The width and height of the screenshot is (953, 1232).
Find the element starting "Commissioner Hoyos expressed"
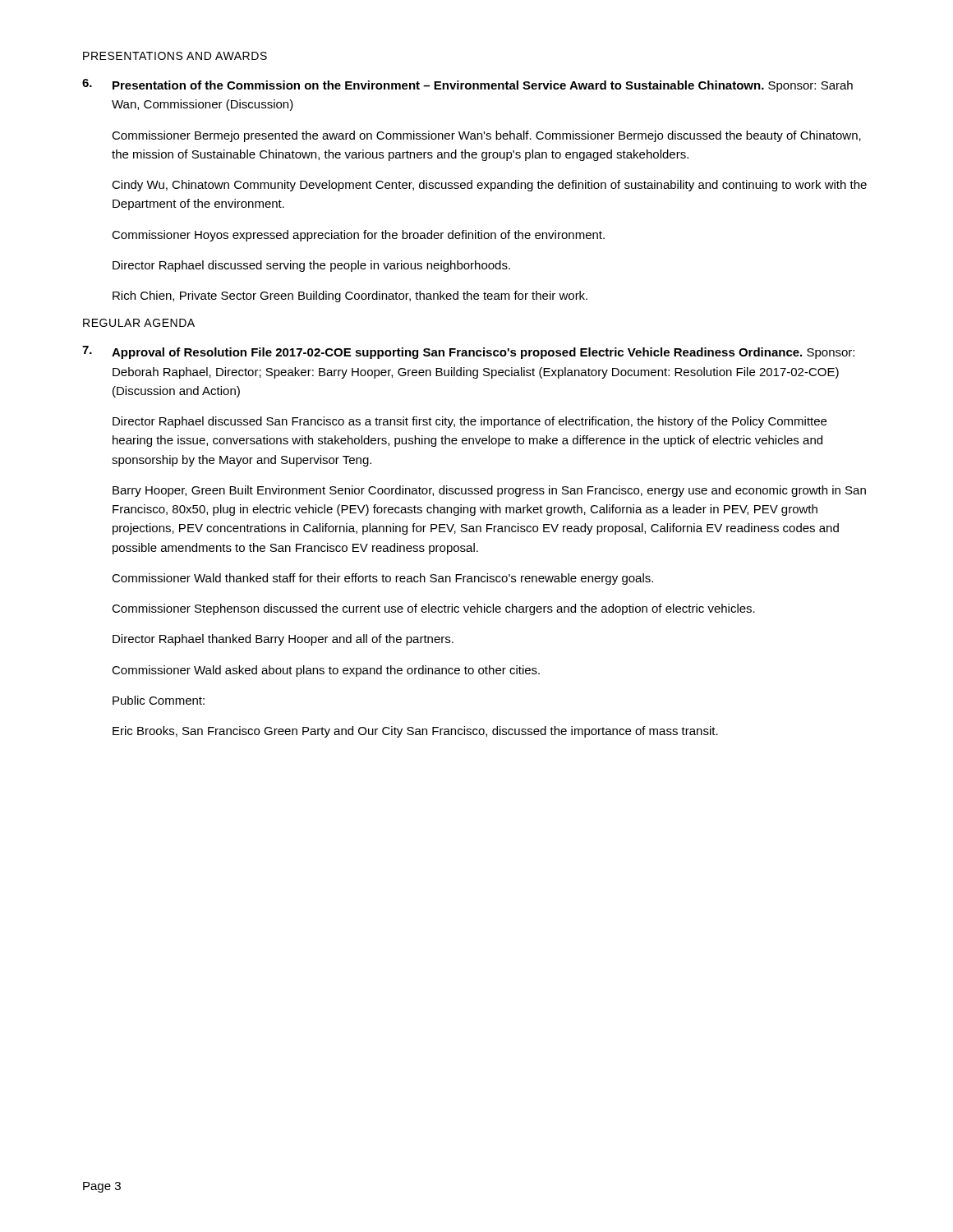coord(359,234)
